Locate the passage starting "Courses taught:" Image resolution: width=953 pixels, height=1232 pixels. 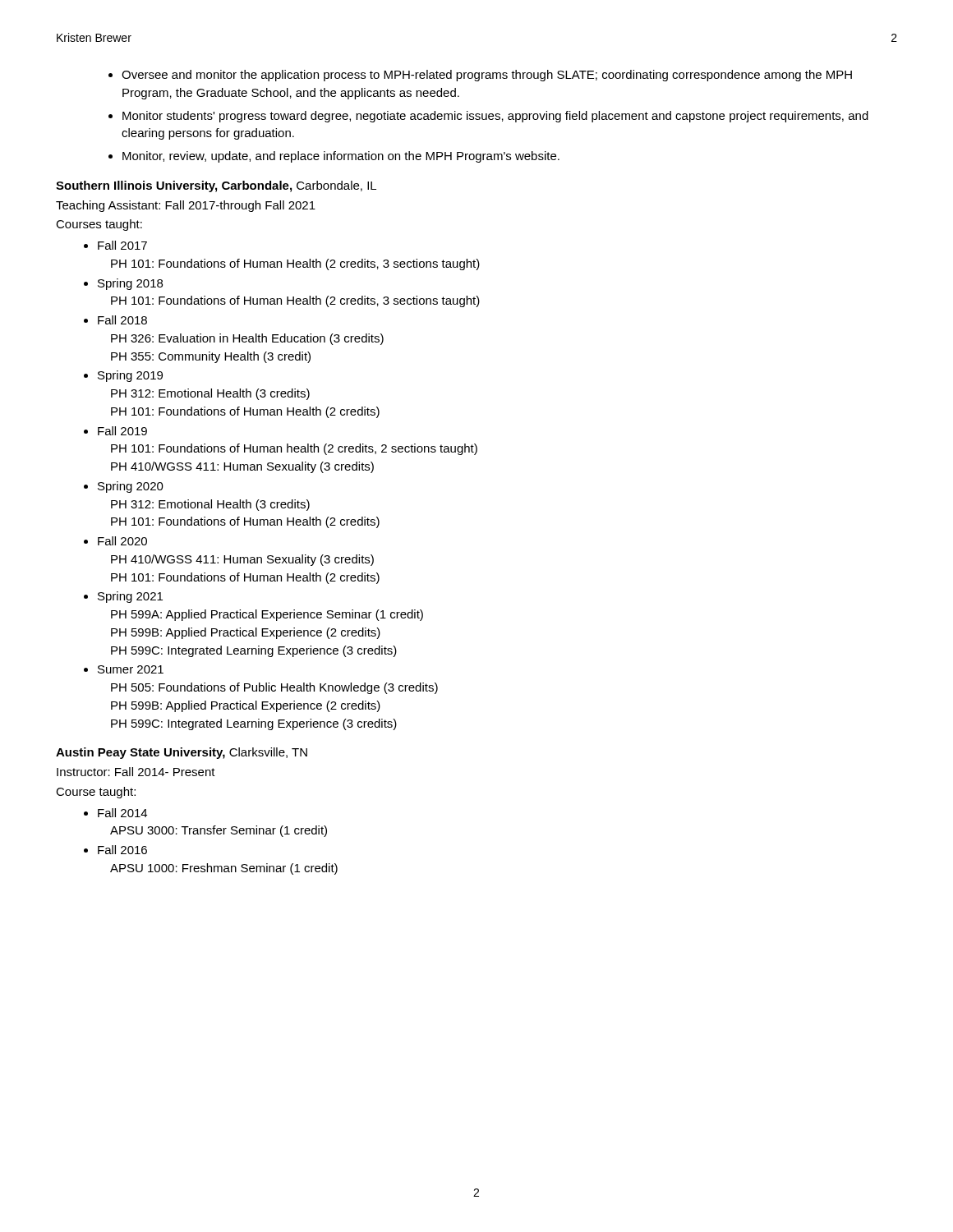coord(99,224)
